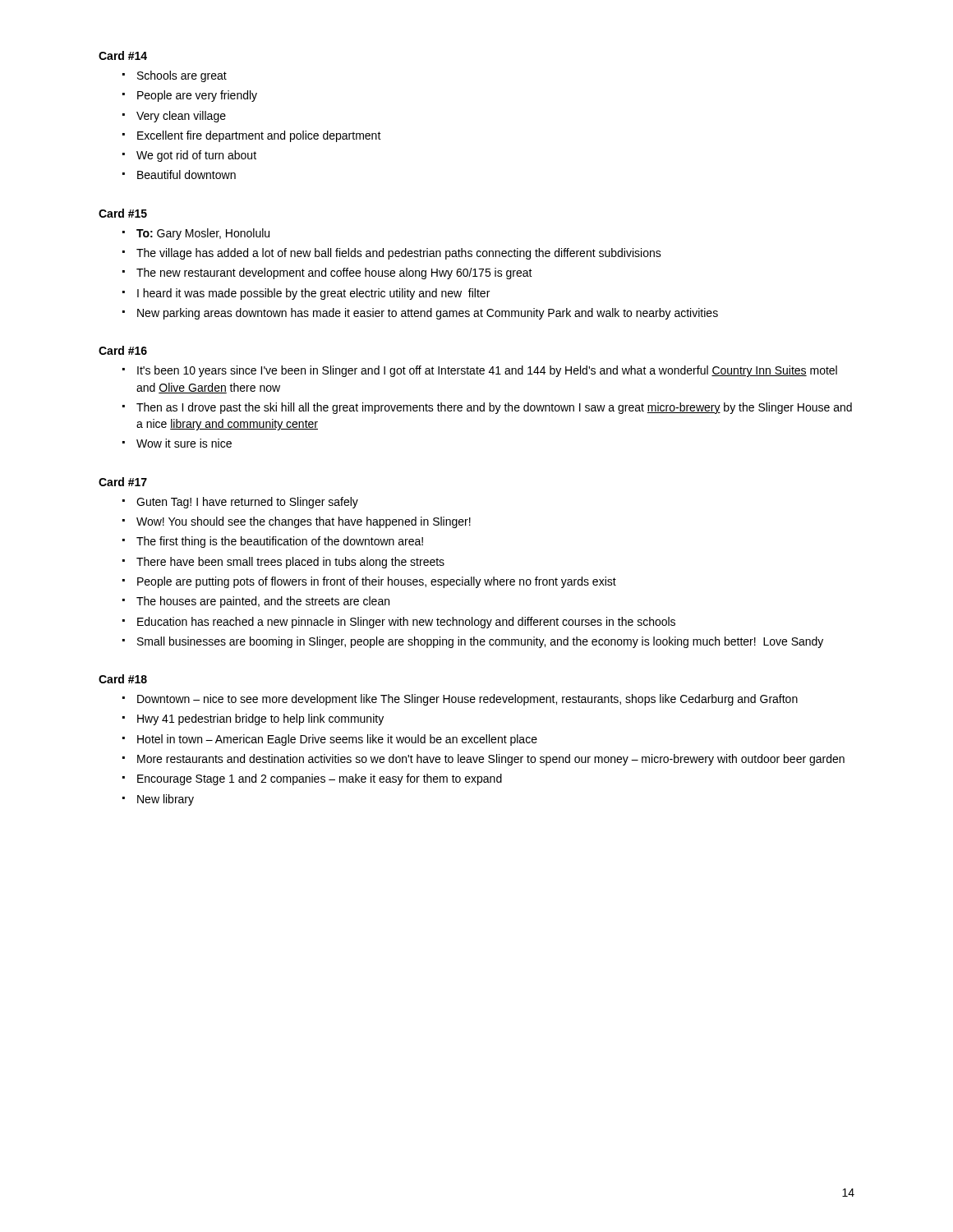Viewport: 953px width, 1232px height.
Task: Where is the passage that starts "Encourage Stage 1 and"?
Action: tap(319, 779)
